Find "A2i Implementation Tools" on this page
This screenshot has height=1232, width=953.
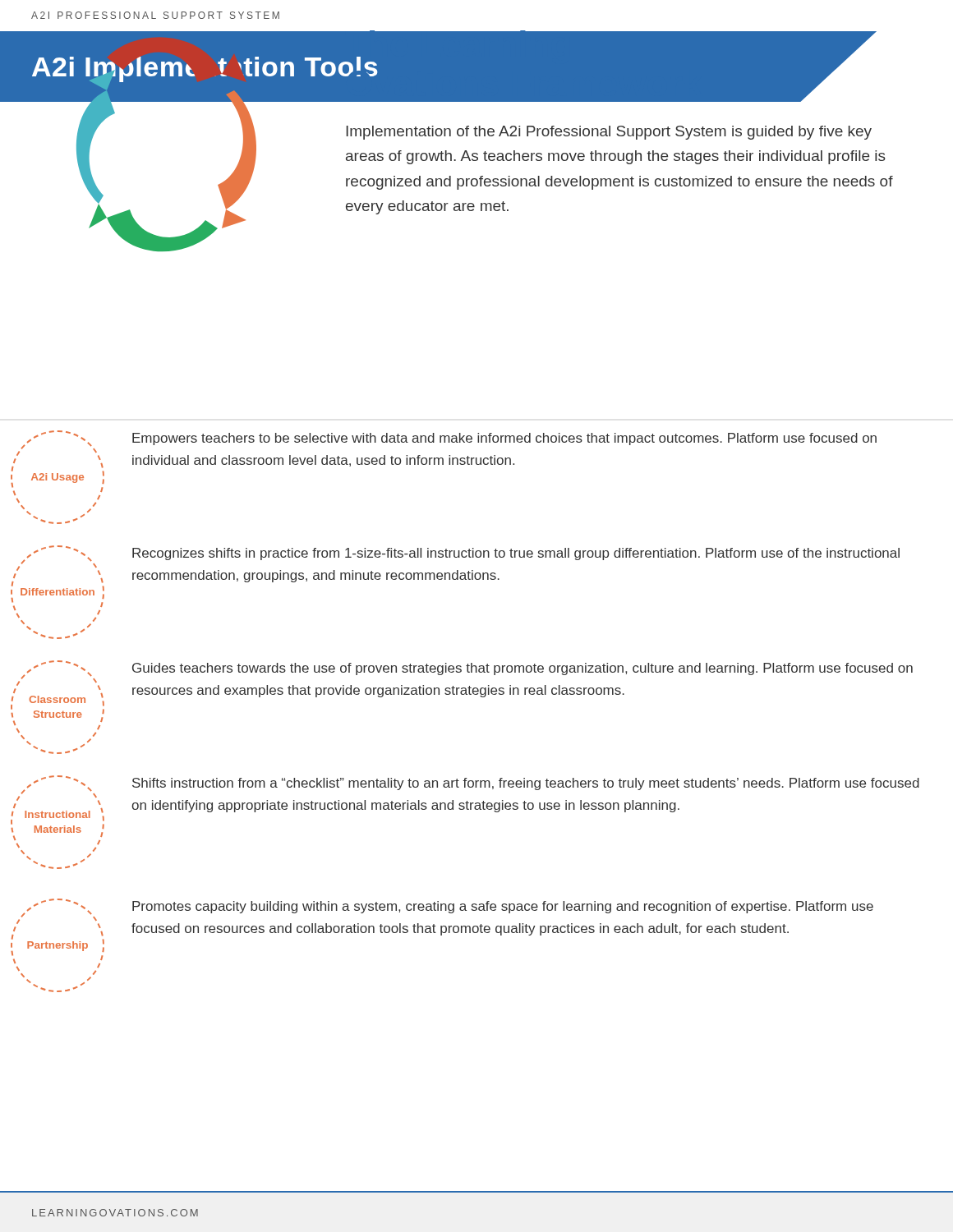[205, 67]
